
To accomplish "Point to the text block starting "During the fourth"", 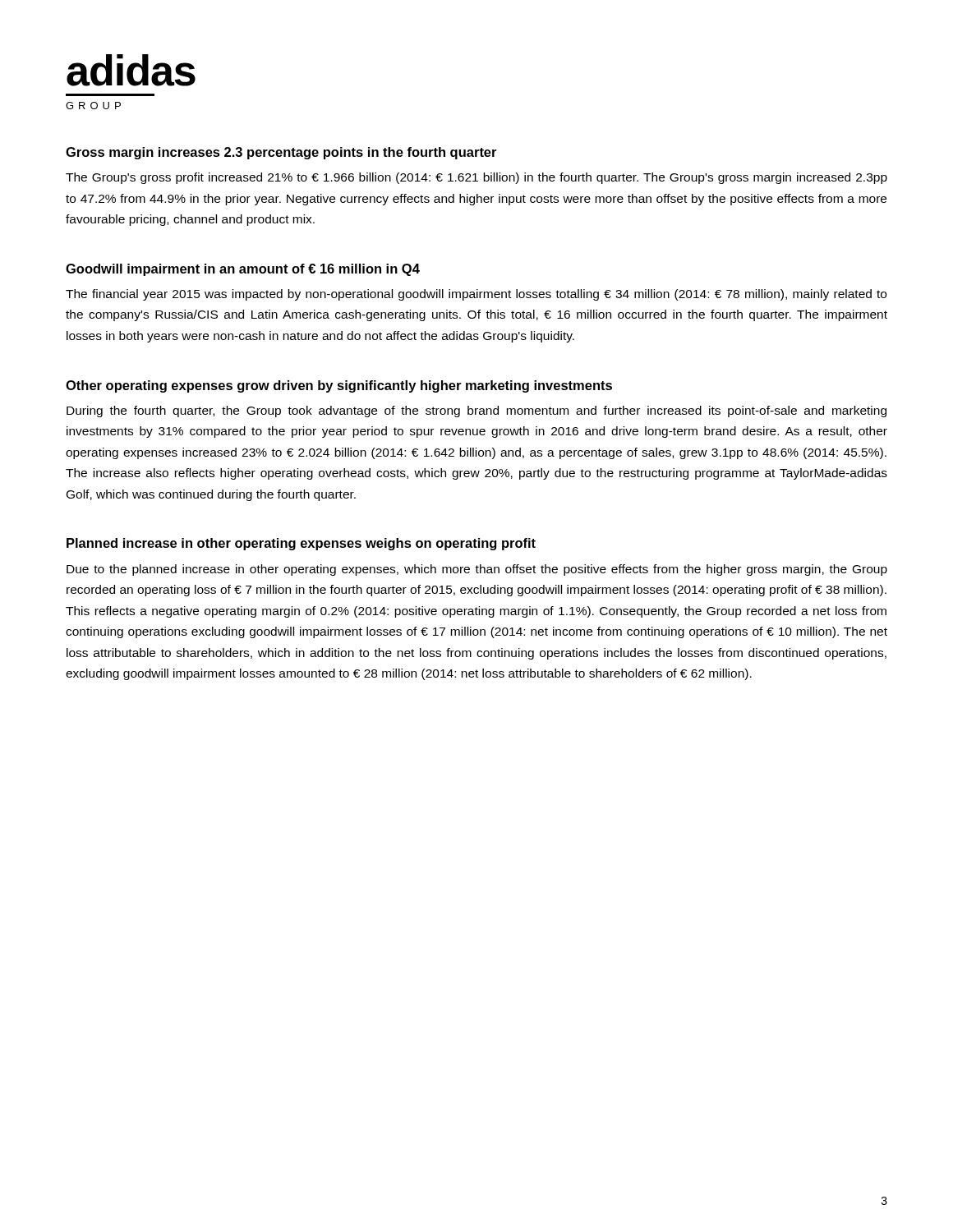I will click(x=476, y=452).
